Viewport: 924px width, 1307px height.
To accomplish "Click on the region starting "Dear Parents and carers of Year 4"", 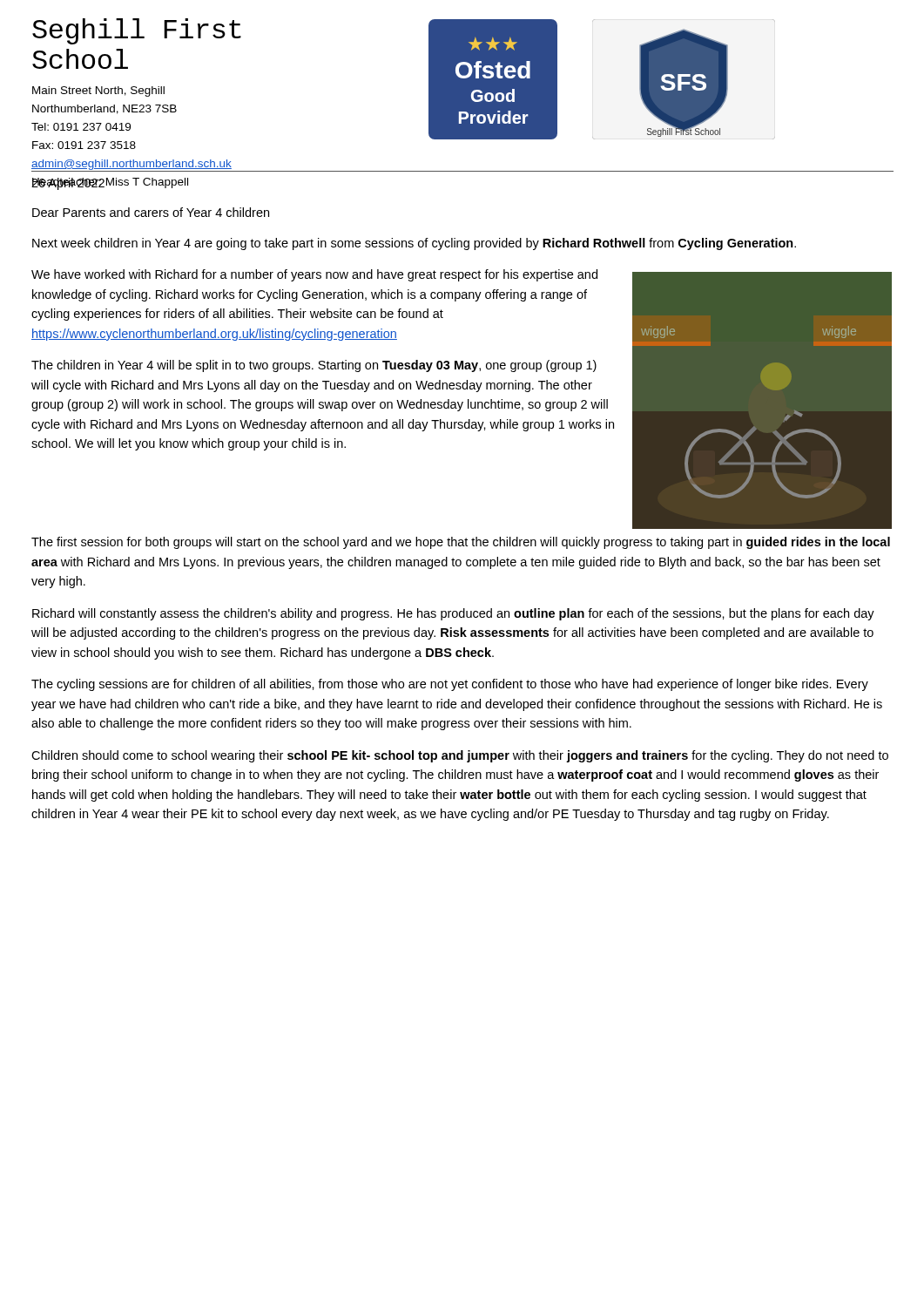I will [x=151, y=213].
